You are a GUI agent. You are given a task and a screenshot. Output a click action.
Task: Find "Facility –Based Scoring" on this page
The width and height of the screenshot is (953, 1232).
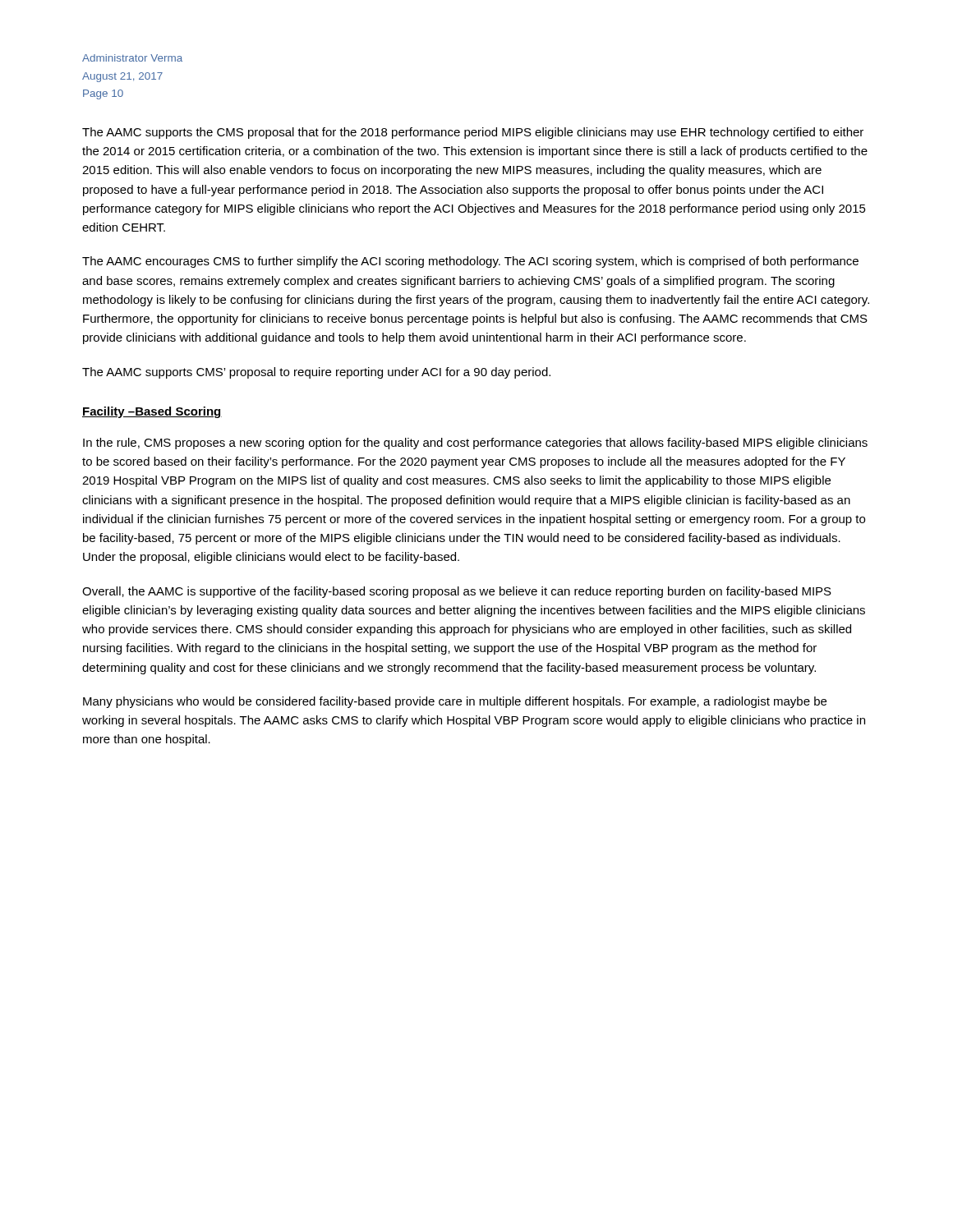(x=152, y=411)
